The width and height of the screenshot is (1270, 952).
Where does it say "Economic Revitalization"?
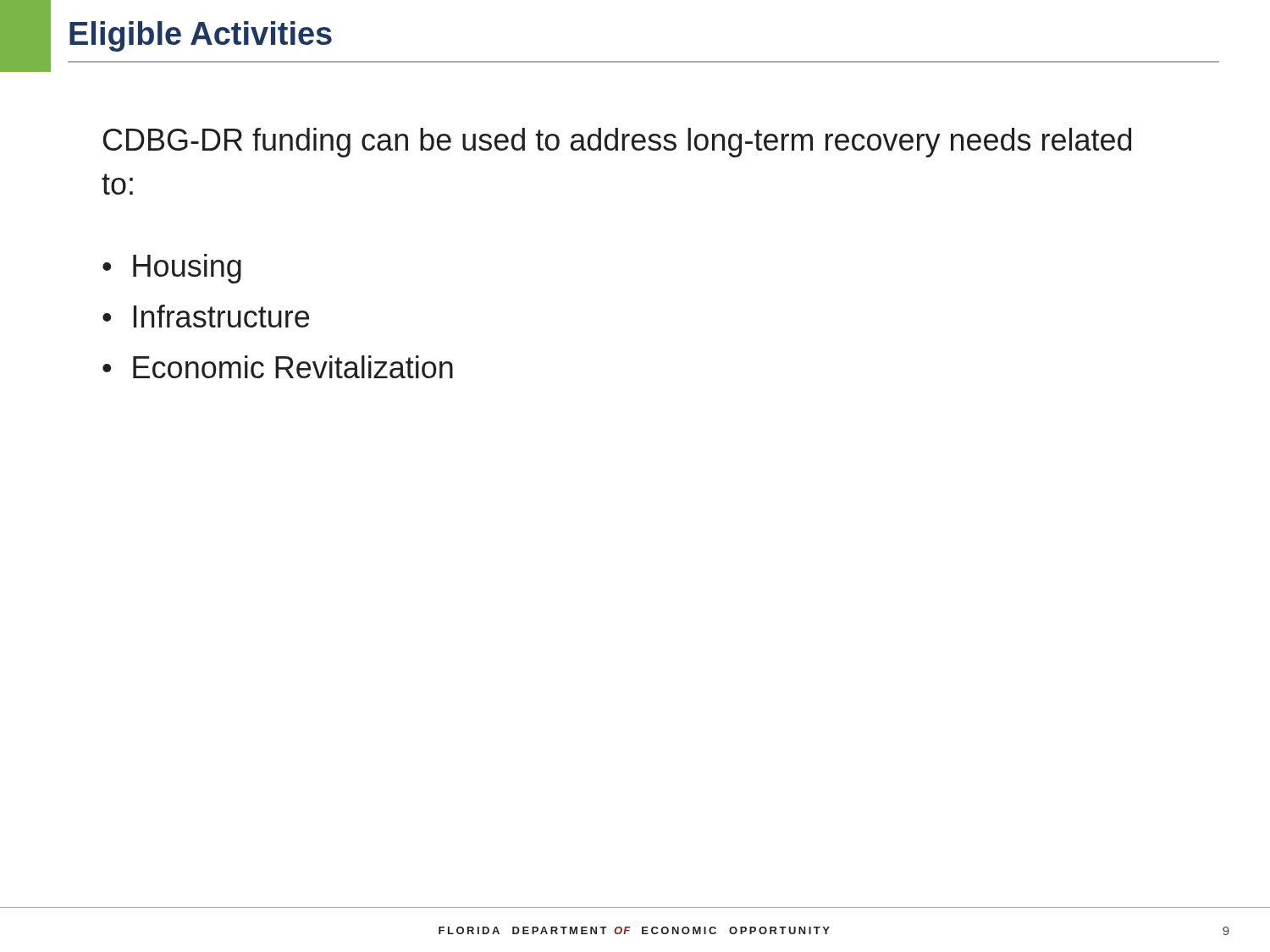(293, 368)
